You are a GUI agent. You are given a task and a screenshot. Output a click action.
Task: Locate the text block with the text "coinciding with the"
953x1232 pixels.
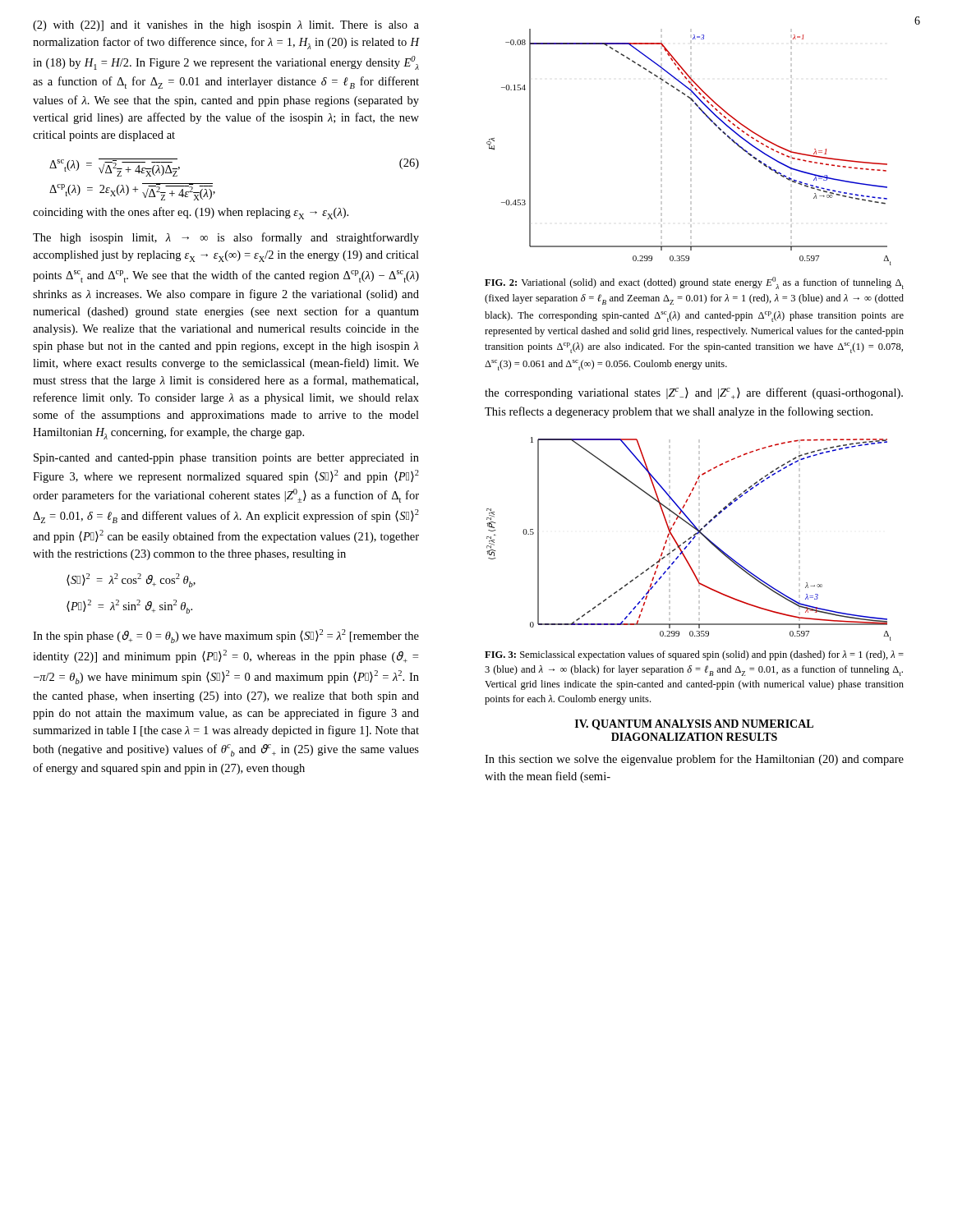point(191,213)
